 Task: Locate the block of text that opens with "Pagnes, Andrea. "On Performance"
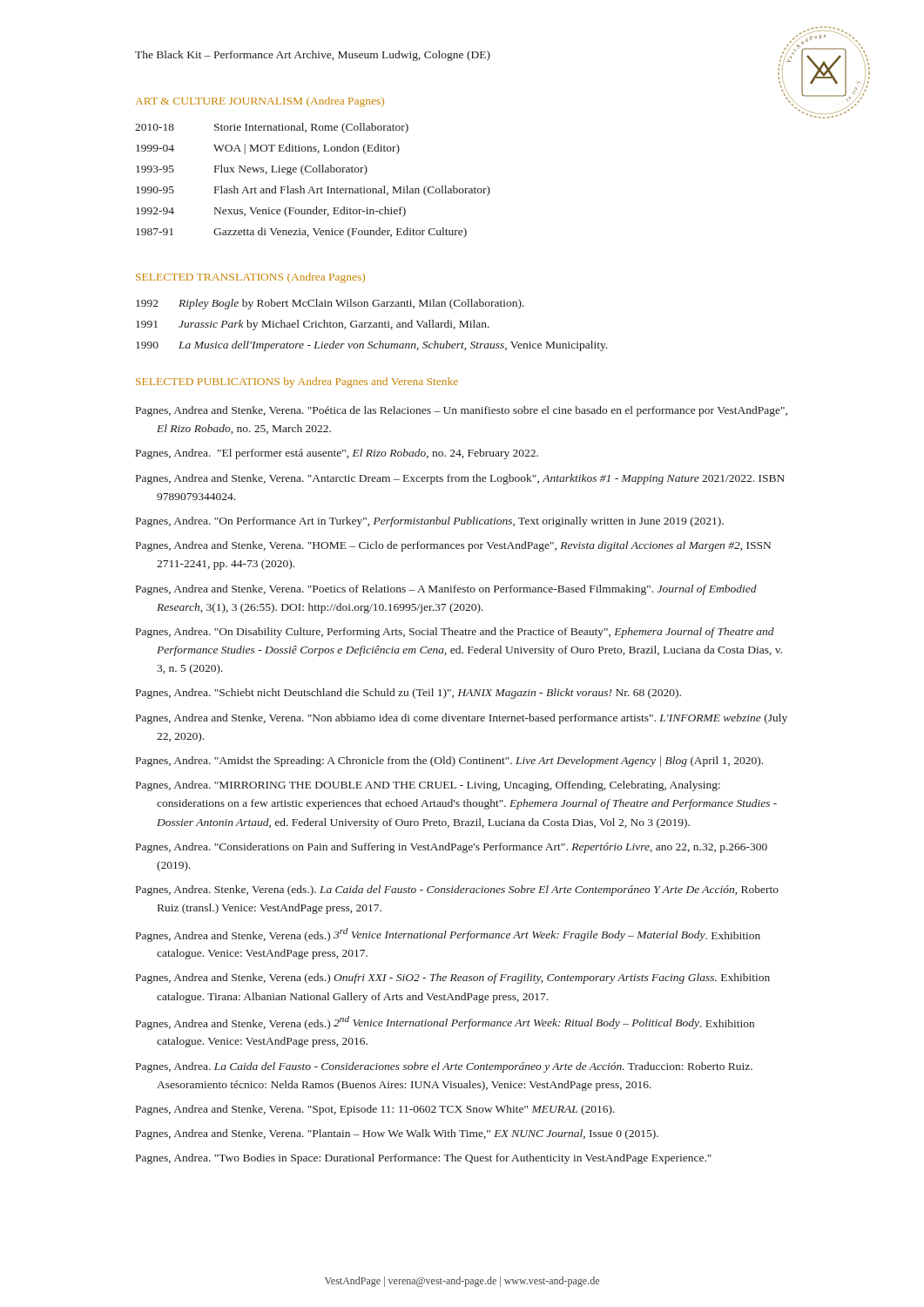pos(430,521)
